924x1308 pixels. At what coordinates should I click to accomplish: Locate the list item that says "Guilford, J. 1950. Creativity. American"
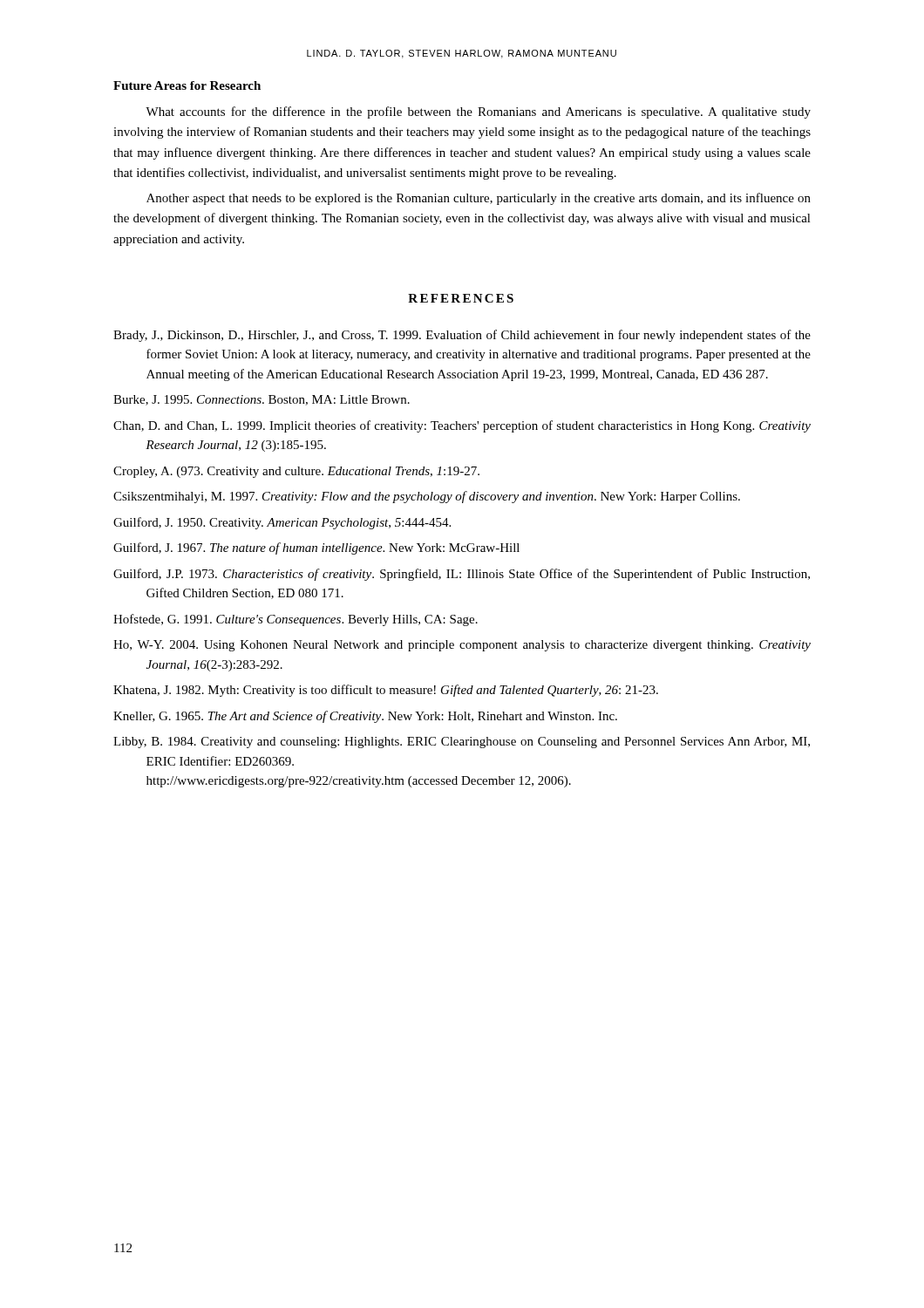pyautogui.click(x=282, y=522)
